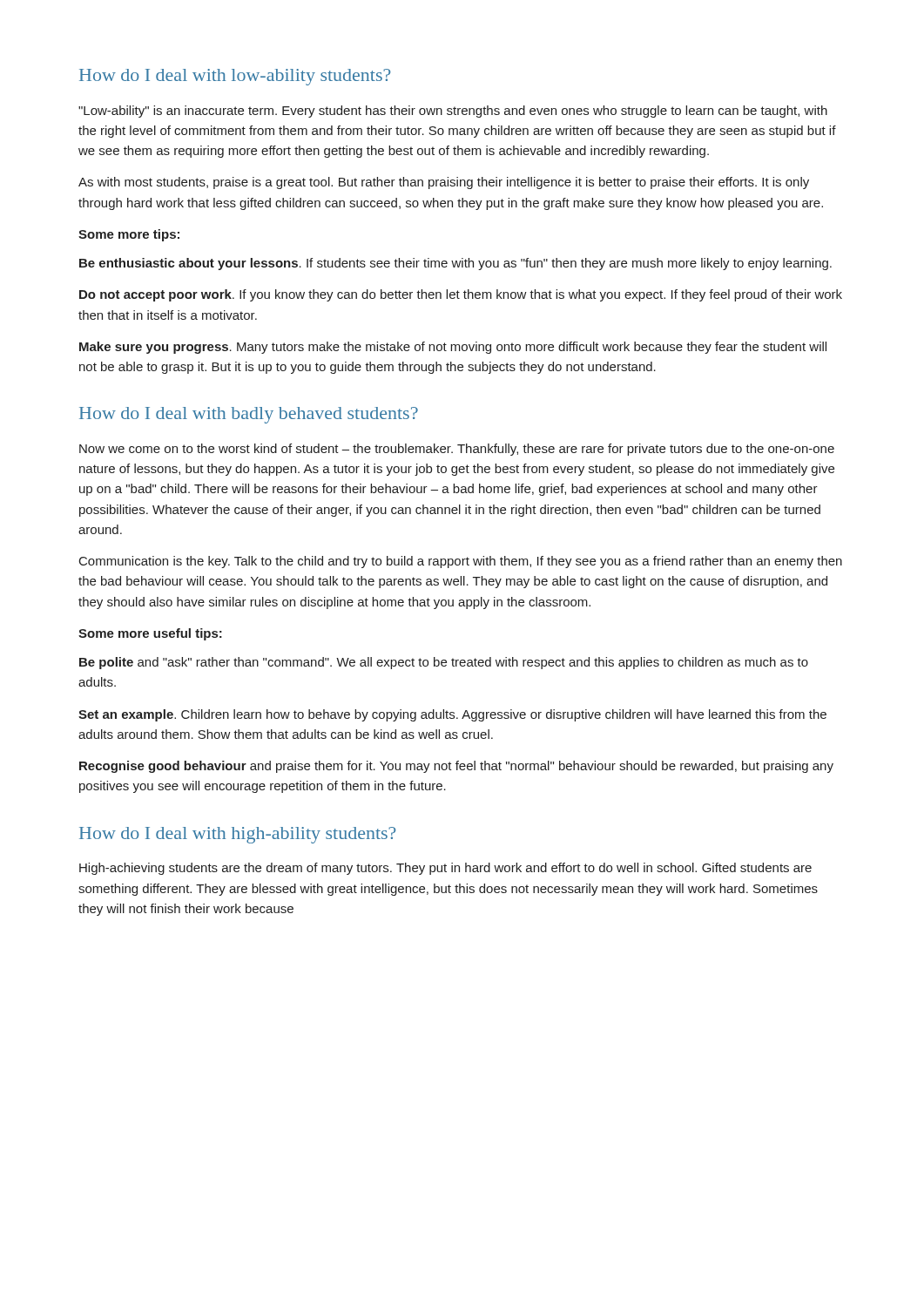This screenshot has width=924, height=1307.
Task: Click on the text starting "Some more tips:"
Action: coord(129,235)
